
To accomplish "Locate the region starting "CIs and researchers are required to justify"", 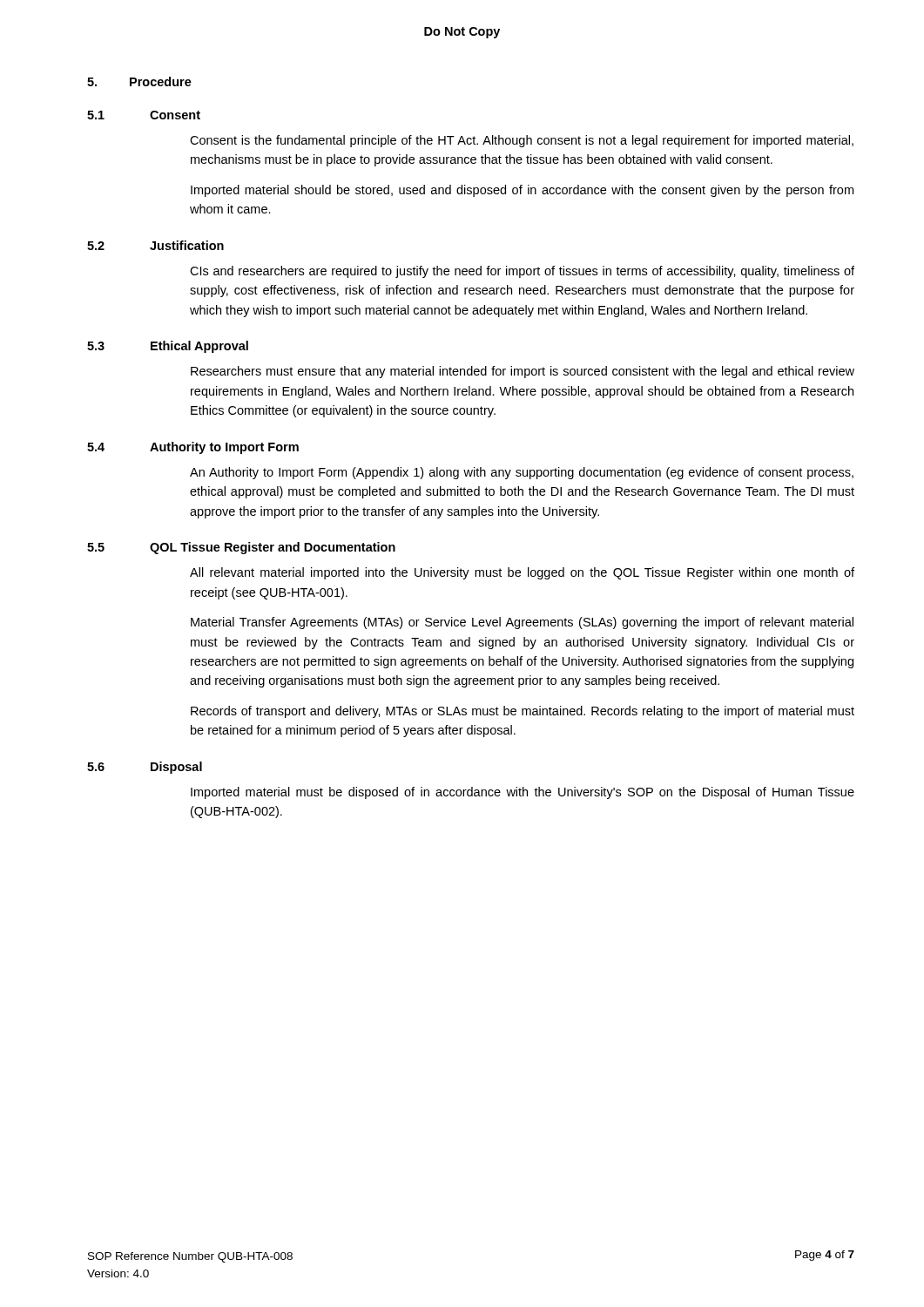I will click(522, 290).
